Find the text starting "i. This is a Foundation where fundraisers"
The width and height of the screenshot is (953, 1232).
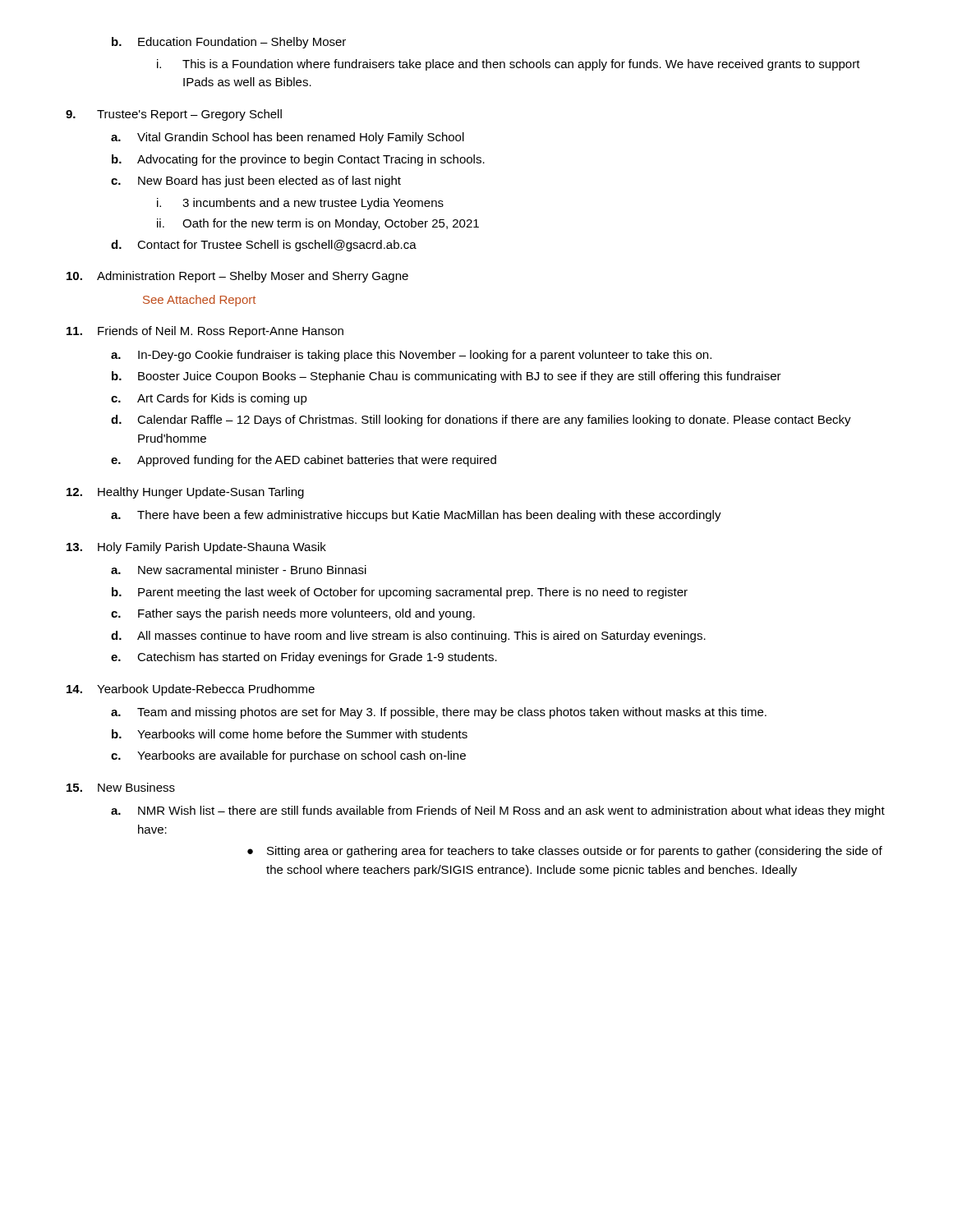pos(522,73)
